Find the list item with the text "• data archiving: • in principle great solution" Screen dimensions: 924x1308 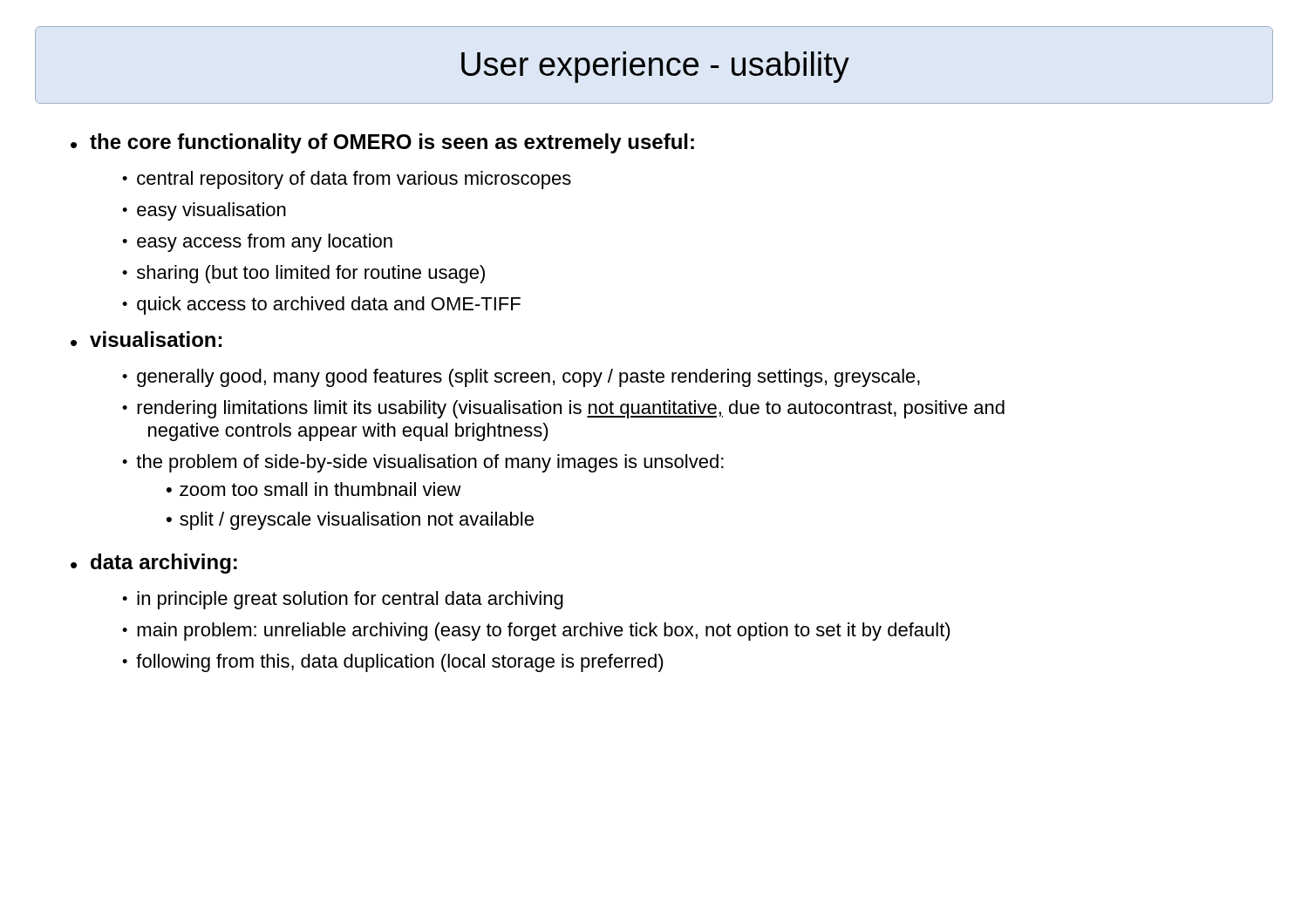click(x=671, y=612)
